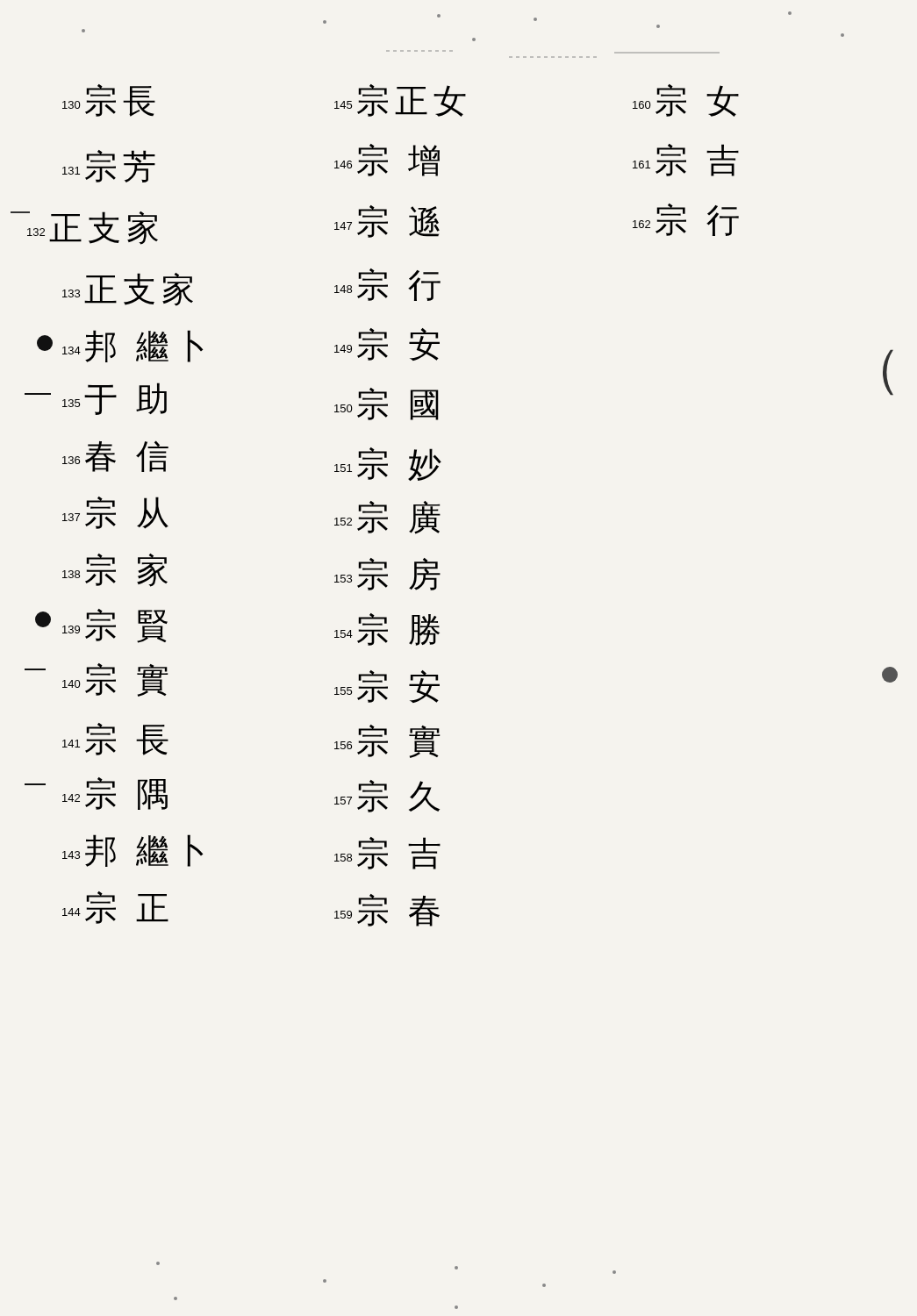This screenshot has width=917, height=1316.
Task: Click on the region starting "134邦 繼卜"
Action: pos(137,347)
